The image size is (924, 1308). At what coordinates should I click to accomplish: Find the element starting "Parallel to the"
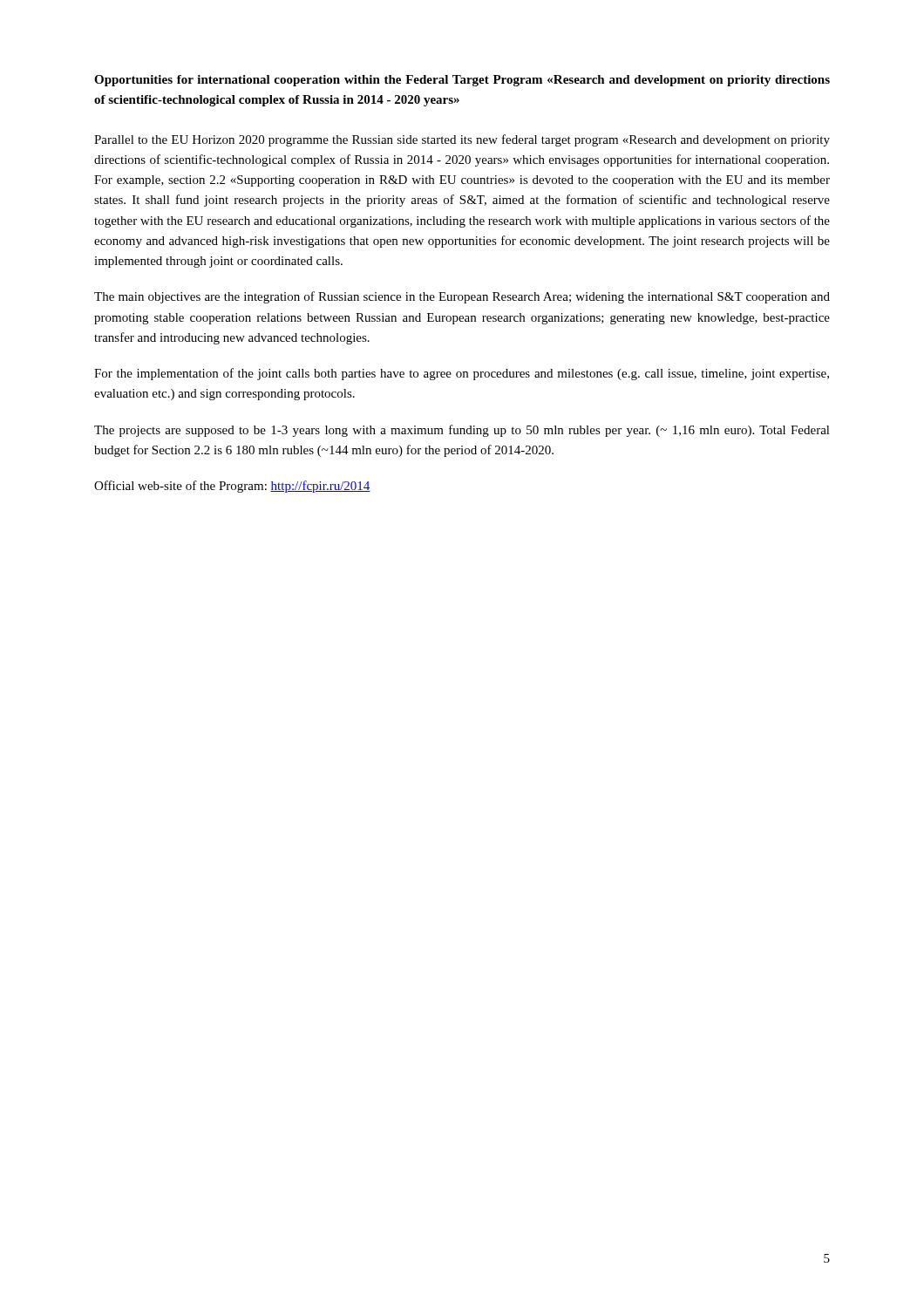click(462, 200)
